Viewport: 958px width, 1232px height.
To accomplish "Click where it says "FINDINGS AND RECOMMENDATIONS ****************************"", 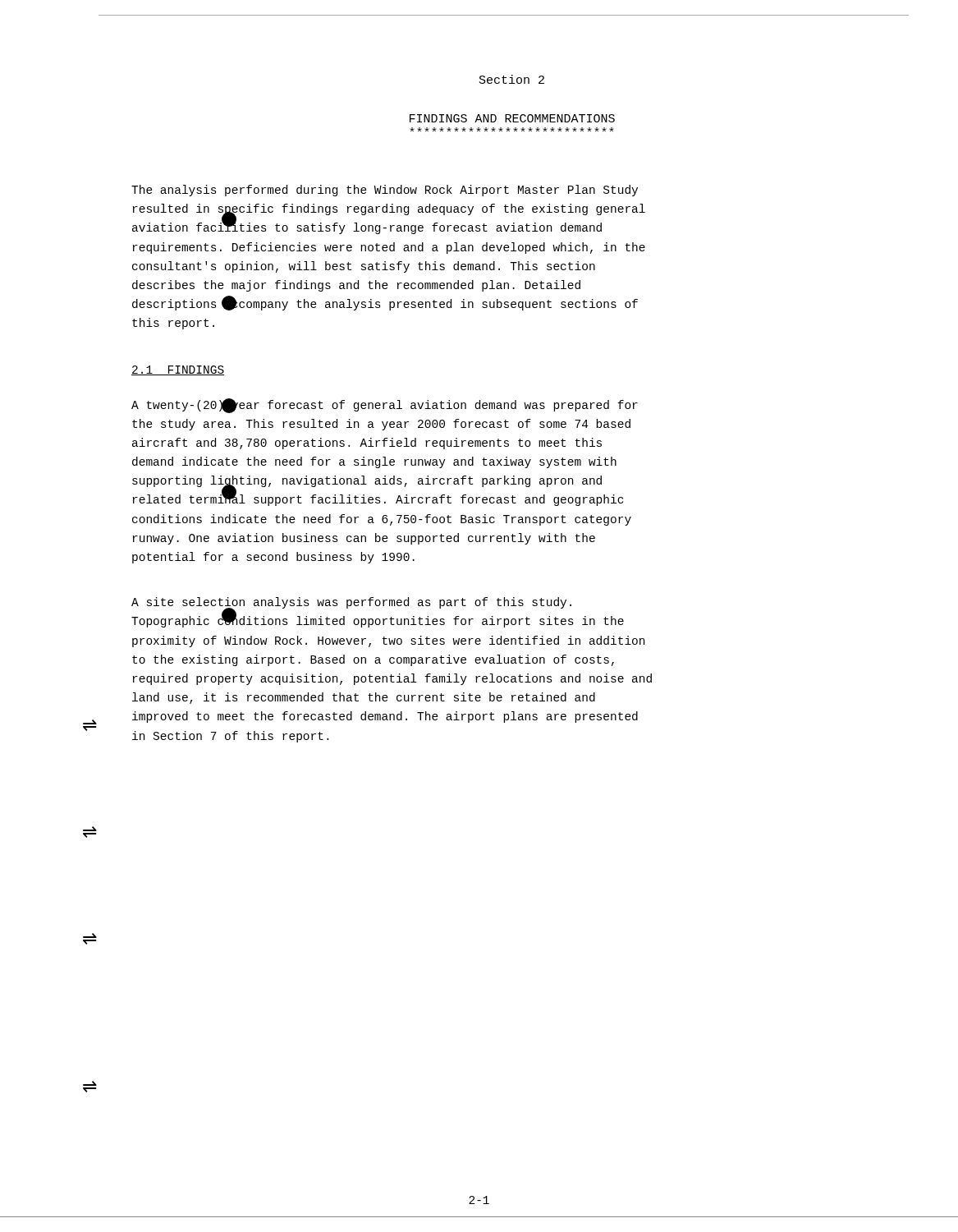I will tap(512, 126).
